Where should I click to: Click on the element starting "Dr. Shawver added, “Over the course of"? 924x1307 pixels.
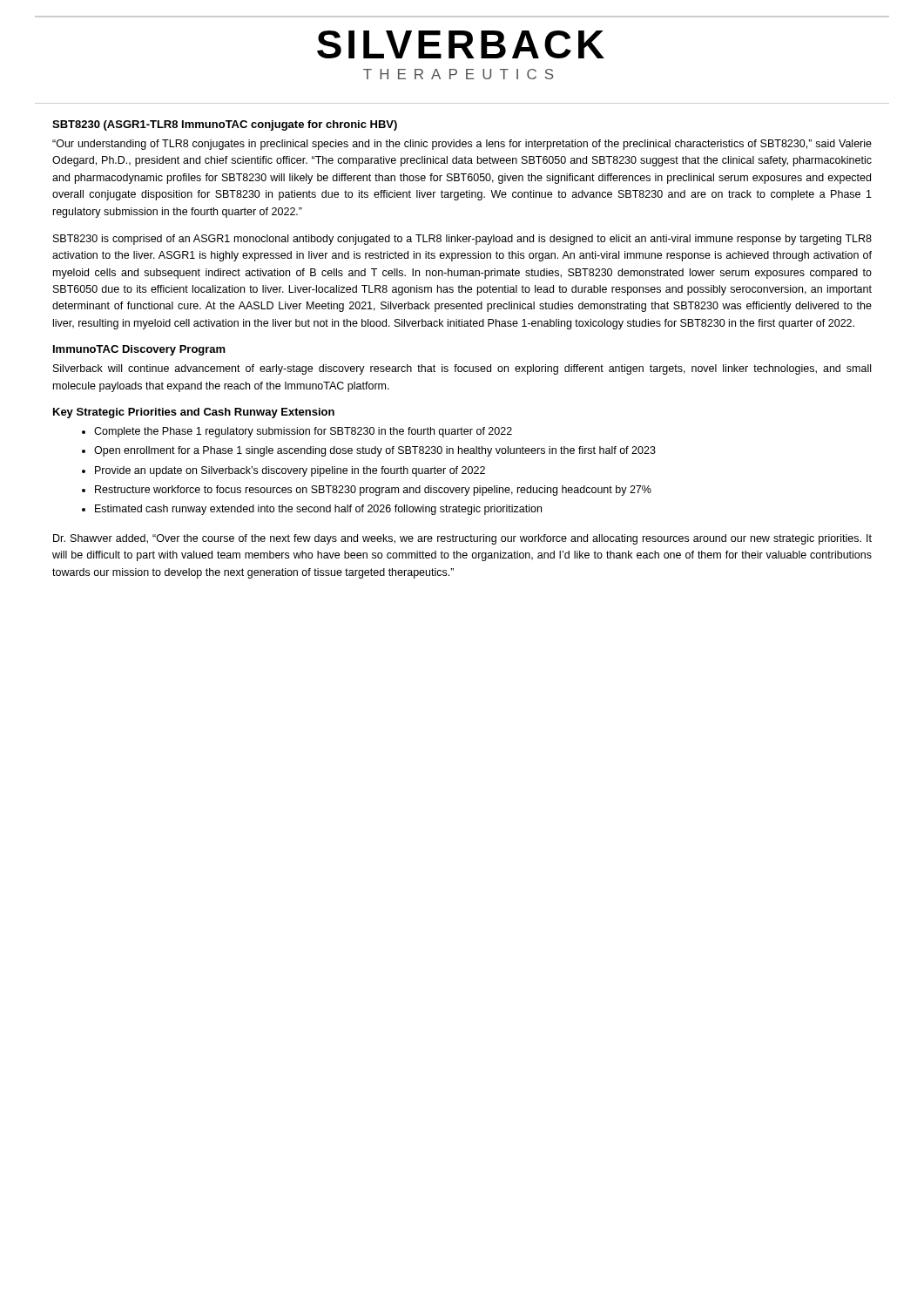[x=462, y=555]
